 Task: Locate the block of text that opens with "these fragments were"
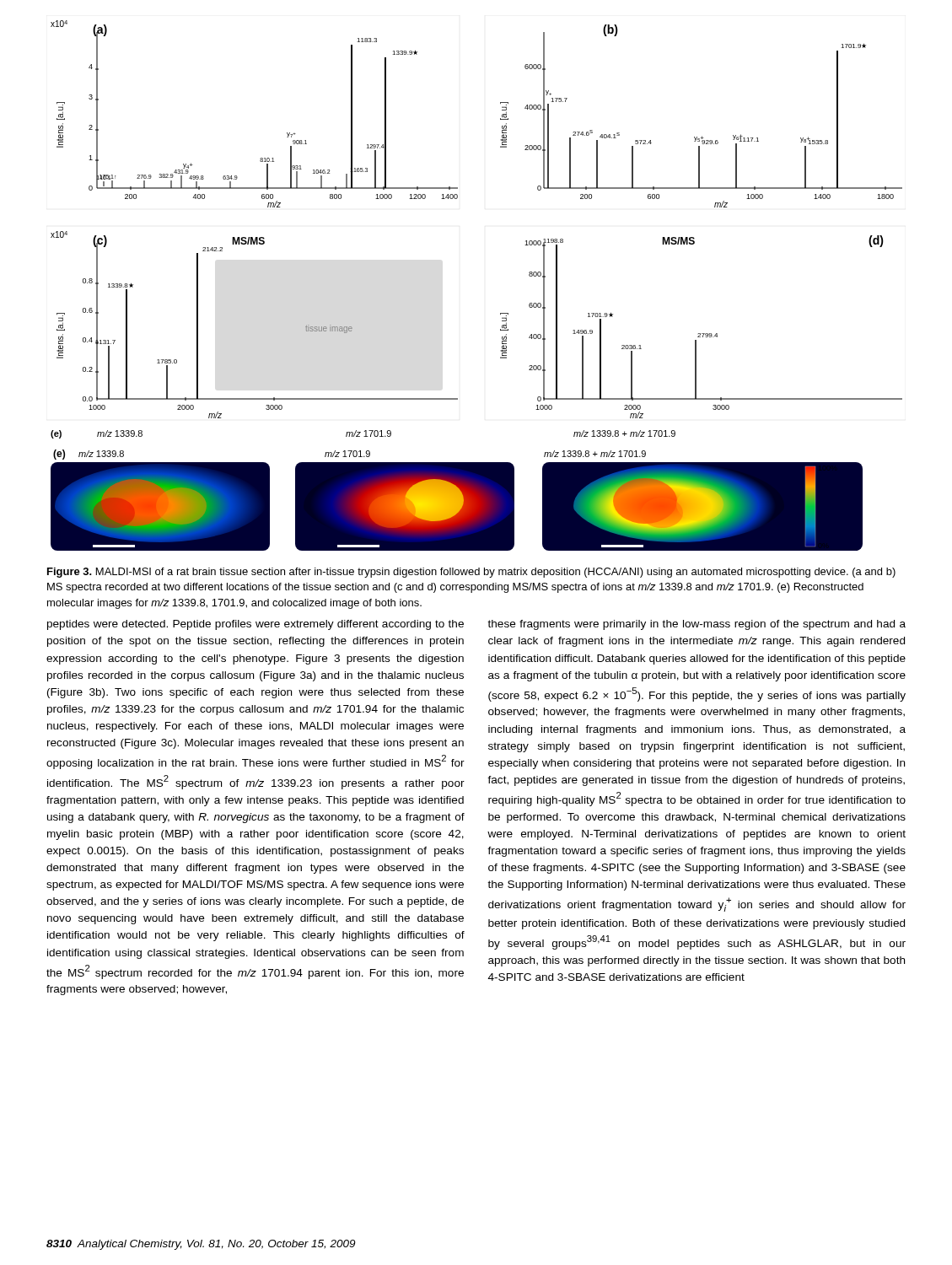[697, 800]
